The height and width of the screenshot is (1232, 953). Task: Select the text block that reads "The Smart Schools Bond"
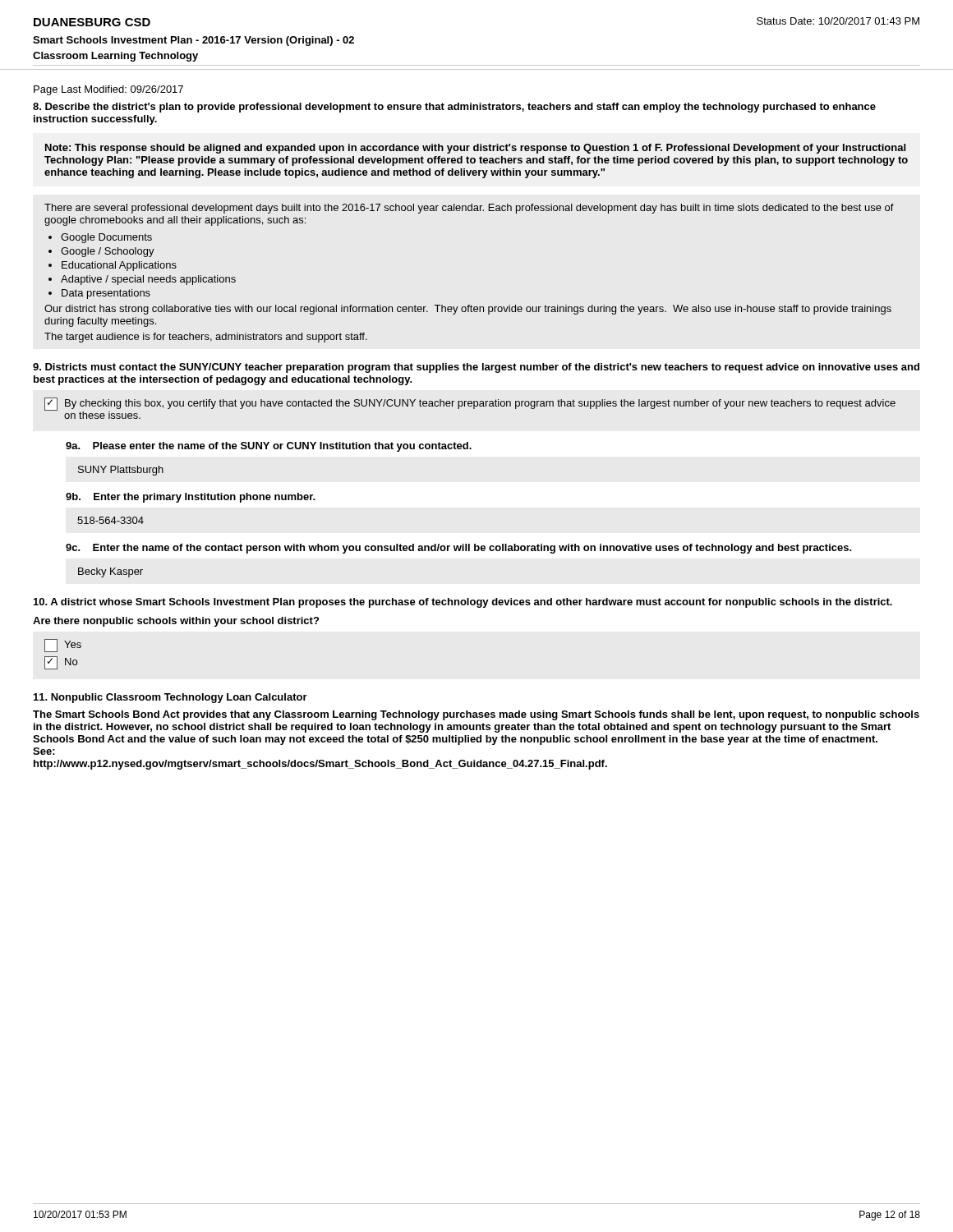tap(476, 739)
